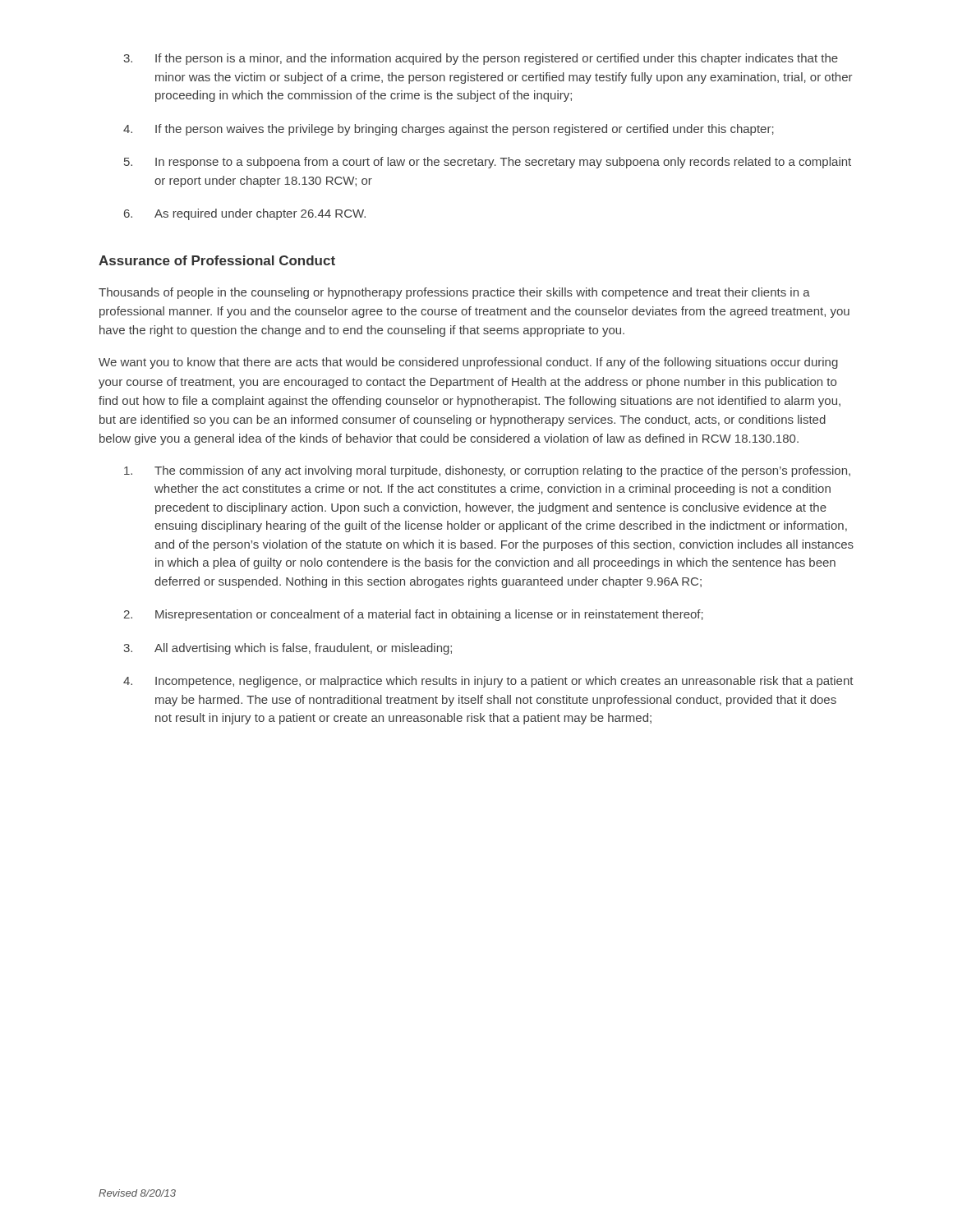Screen dimensions: 1232x953
Task: Navigate to the element starting "4. If the"
Action: point(489,129)
